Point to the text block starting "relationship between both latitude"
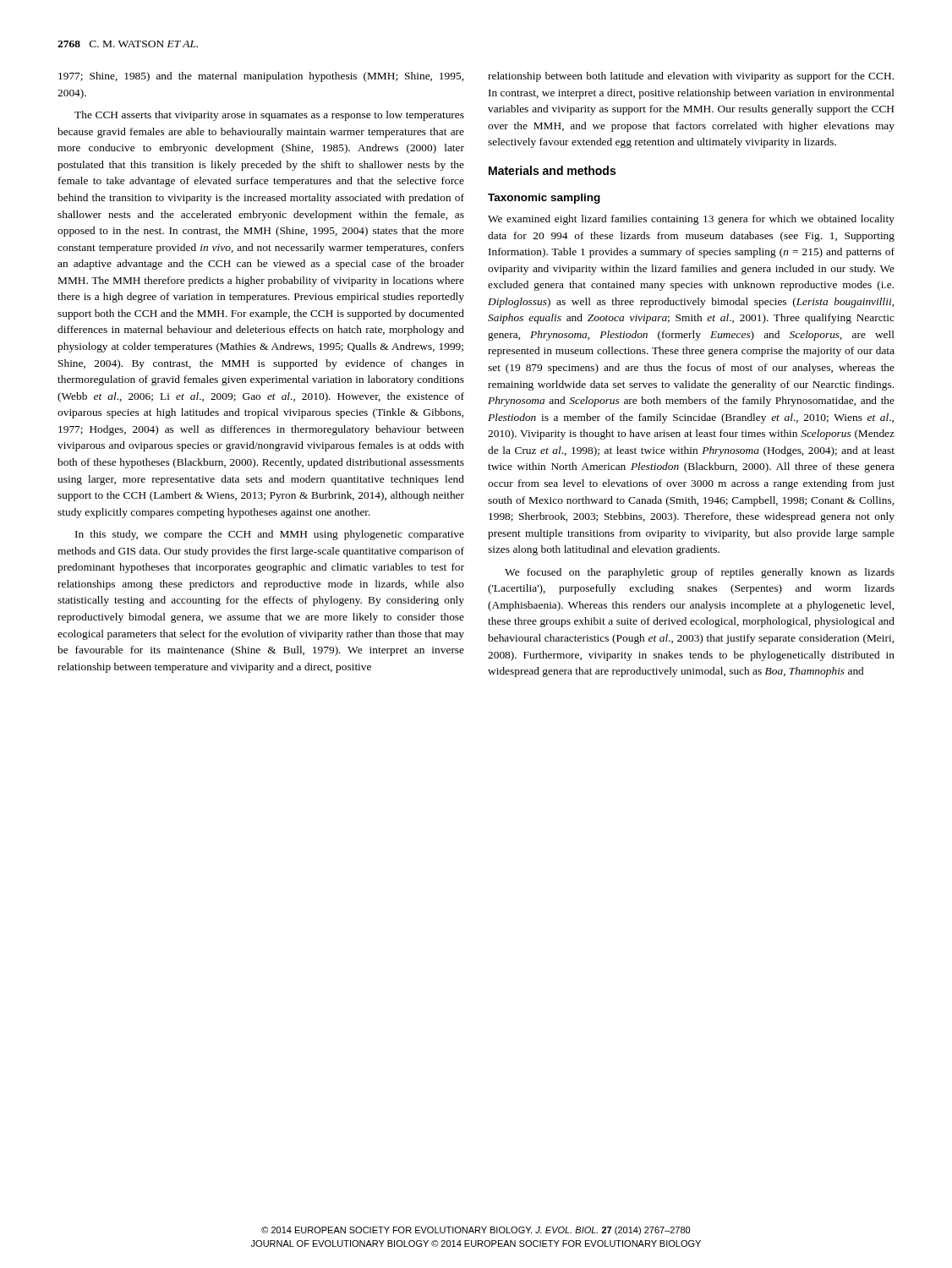Image resolution: width=952 pixels, height=1268 pixels. click(691, 109)
